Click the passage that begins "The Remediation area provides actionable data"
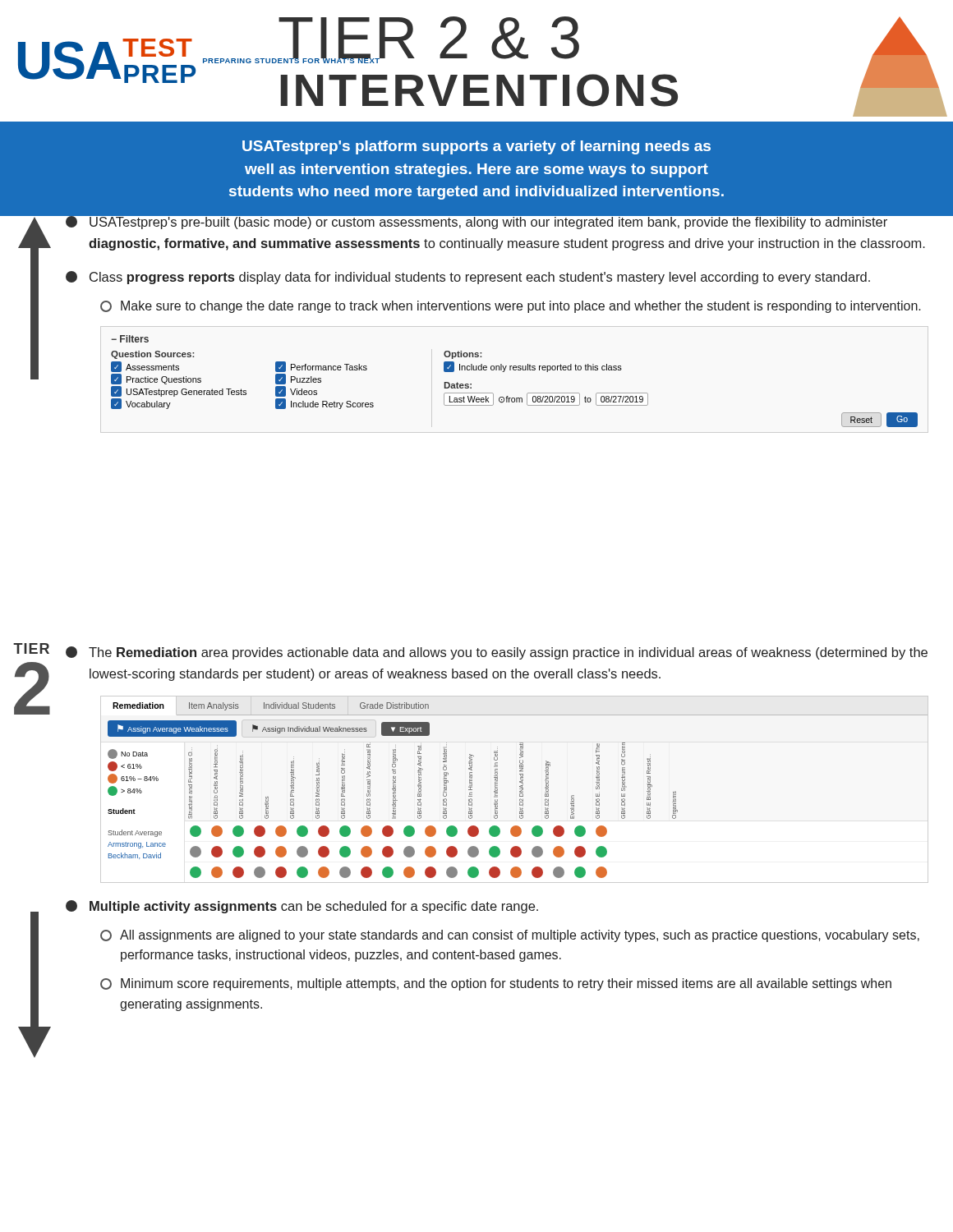 coord(497,663)
